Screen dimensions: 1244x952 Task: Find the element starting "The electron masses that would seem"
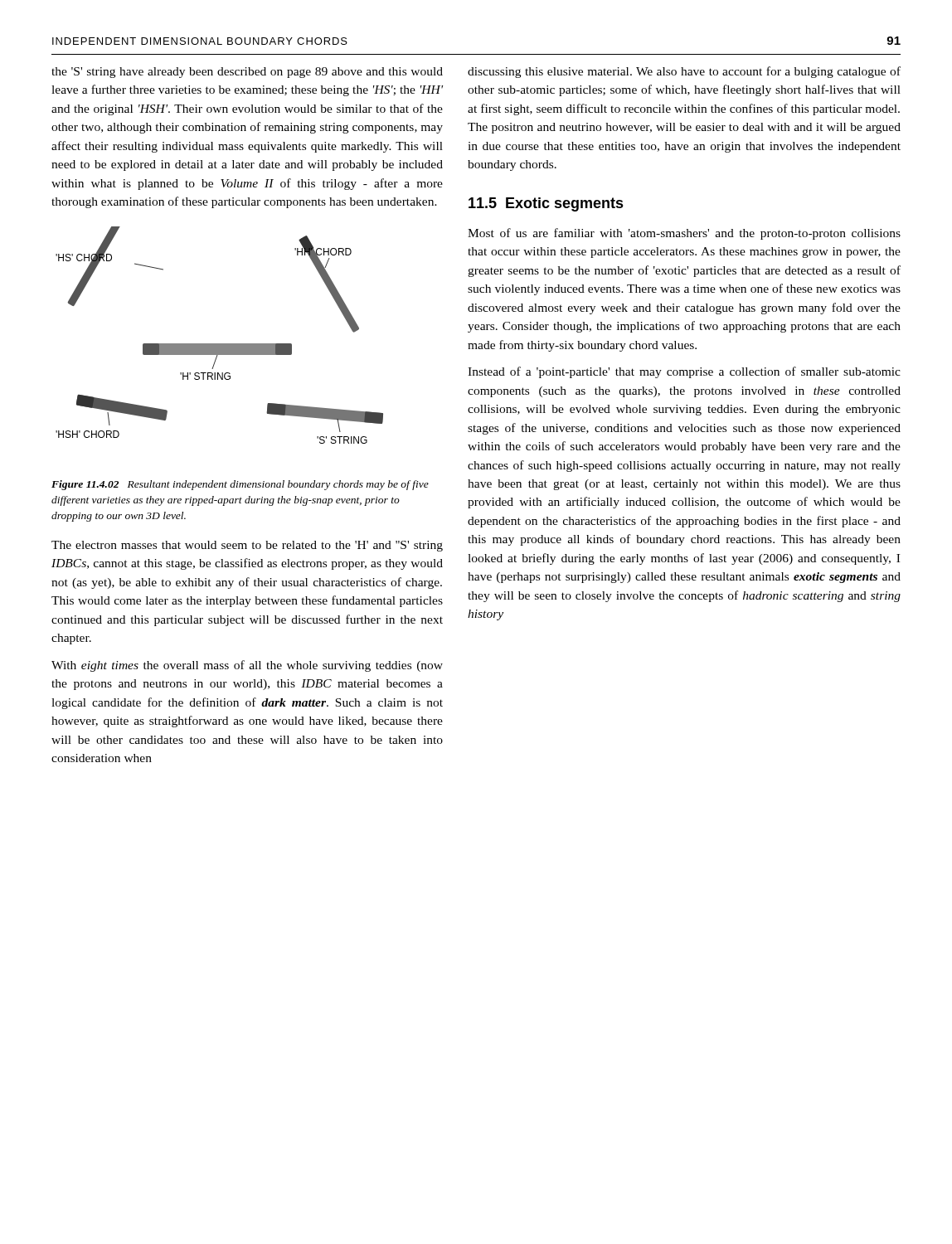247,592
